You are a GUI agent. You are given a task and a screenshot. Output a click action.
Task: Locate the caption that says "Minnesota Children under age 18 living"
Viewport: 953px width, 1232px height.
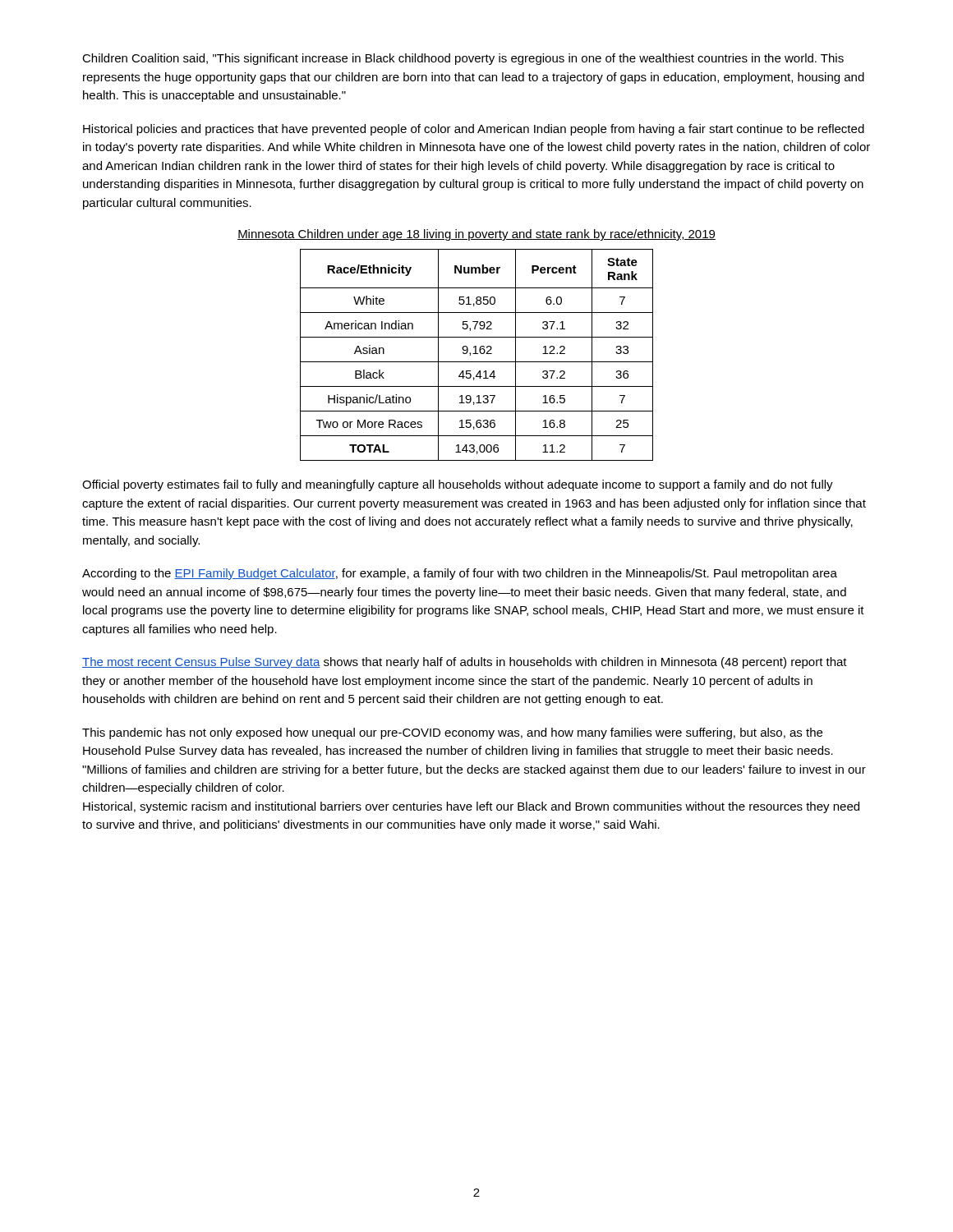[476, 234]
